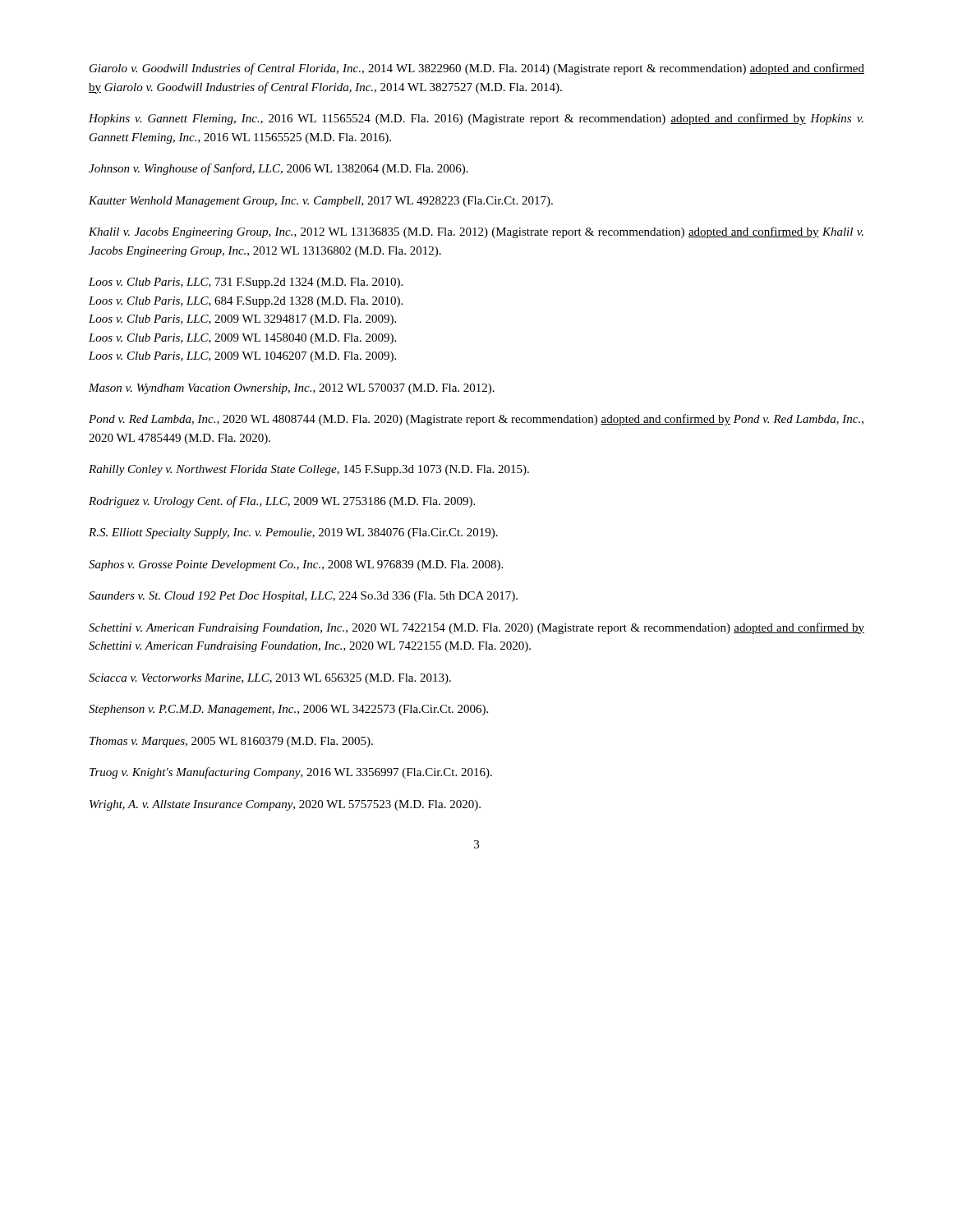The width and height of the screenshot is (953, 1232).
Task: Find the text block containing "Stephenson v. P.C.M.D. Management, Inc.,"
Action: click(x=289, y=709)
